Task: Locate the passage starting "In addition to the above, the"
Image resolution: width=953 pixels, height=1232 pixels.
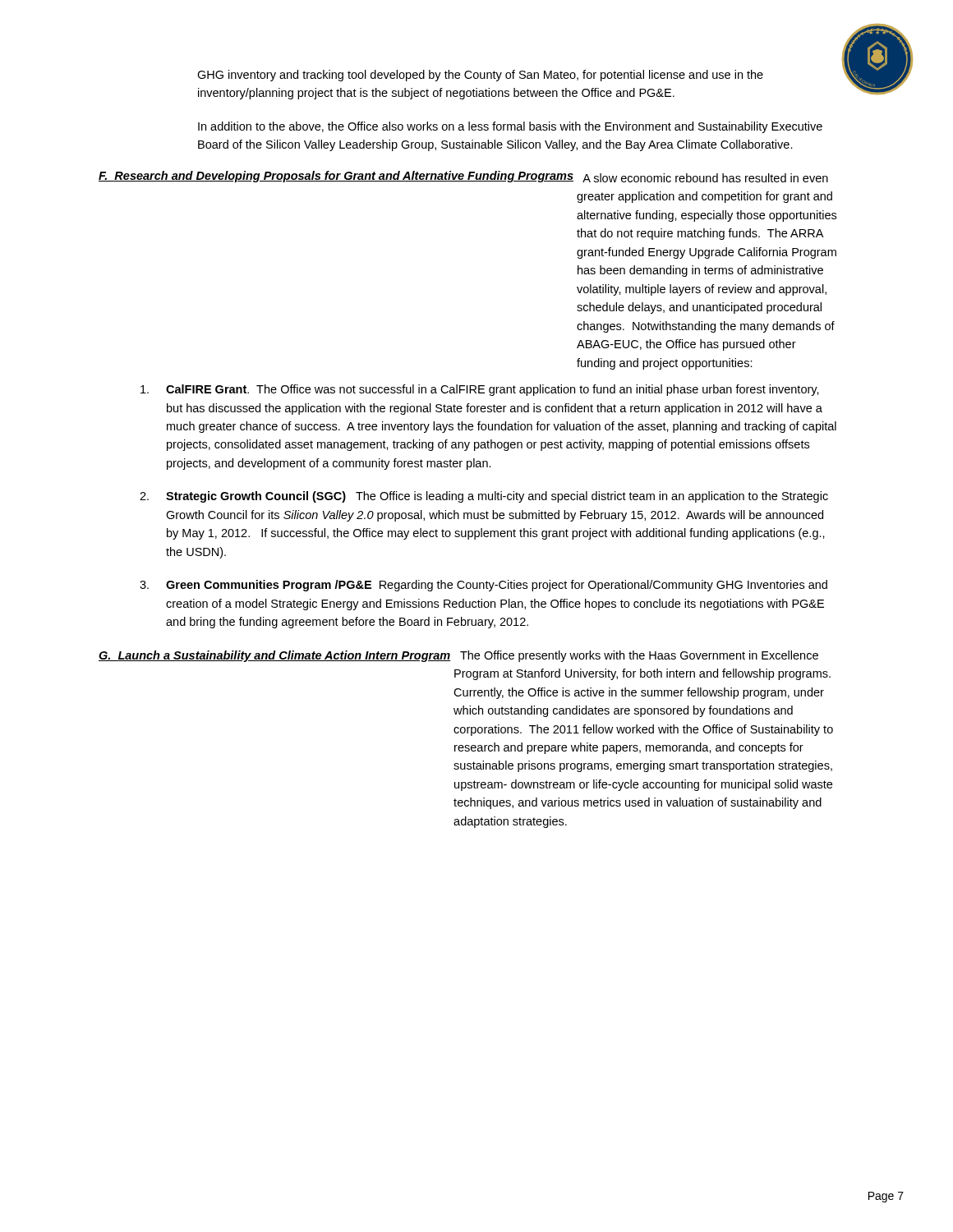Action: 510,136
